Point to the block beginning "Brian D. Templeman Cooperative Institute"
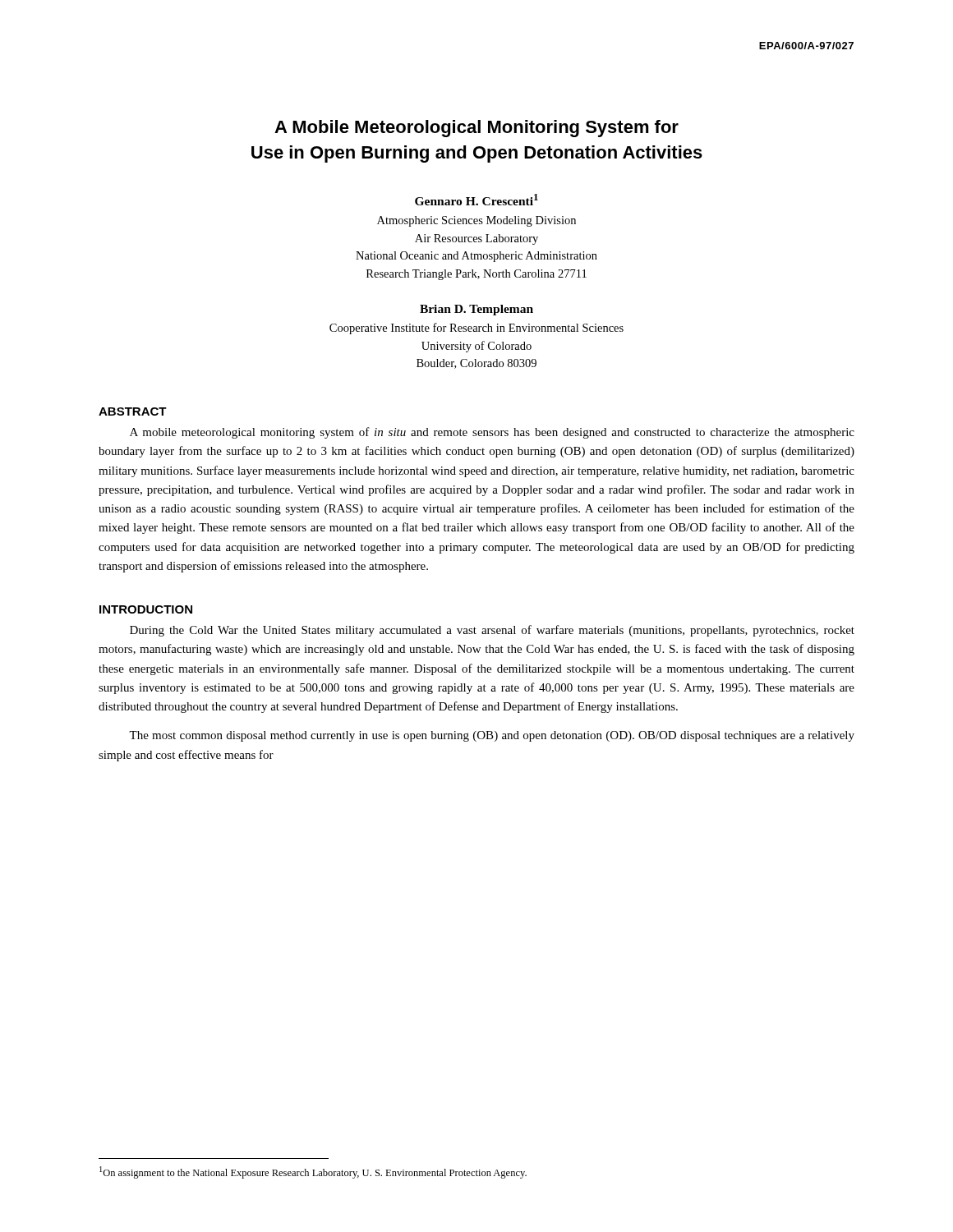953x1232 pixels. [476, 337]
